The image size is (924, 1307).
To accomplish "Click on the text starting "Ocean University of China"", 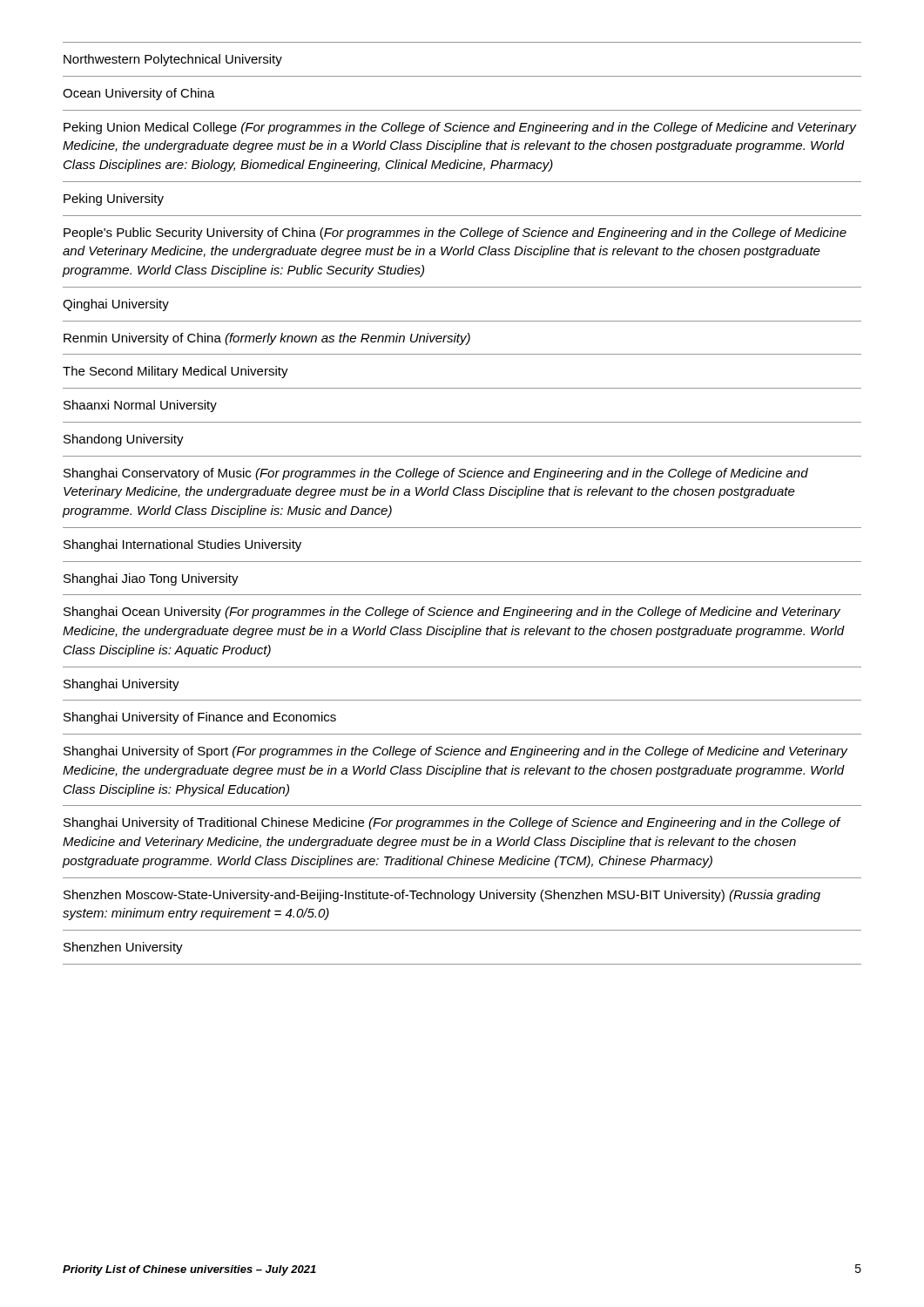I will pyautogui.click(x=139, y=93).
